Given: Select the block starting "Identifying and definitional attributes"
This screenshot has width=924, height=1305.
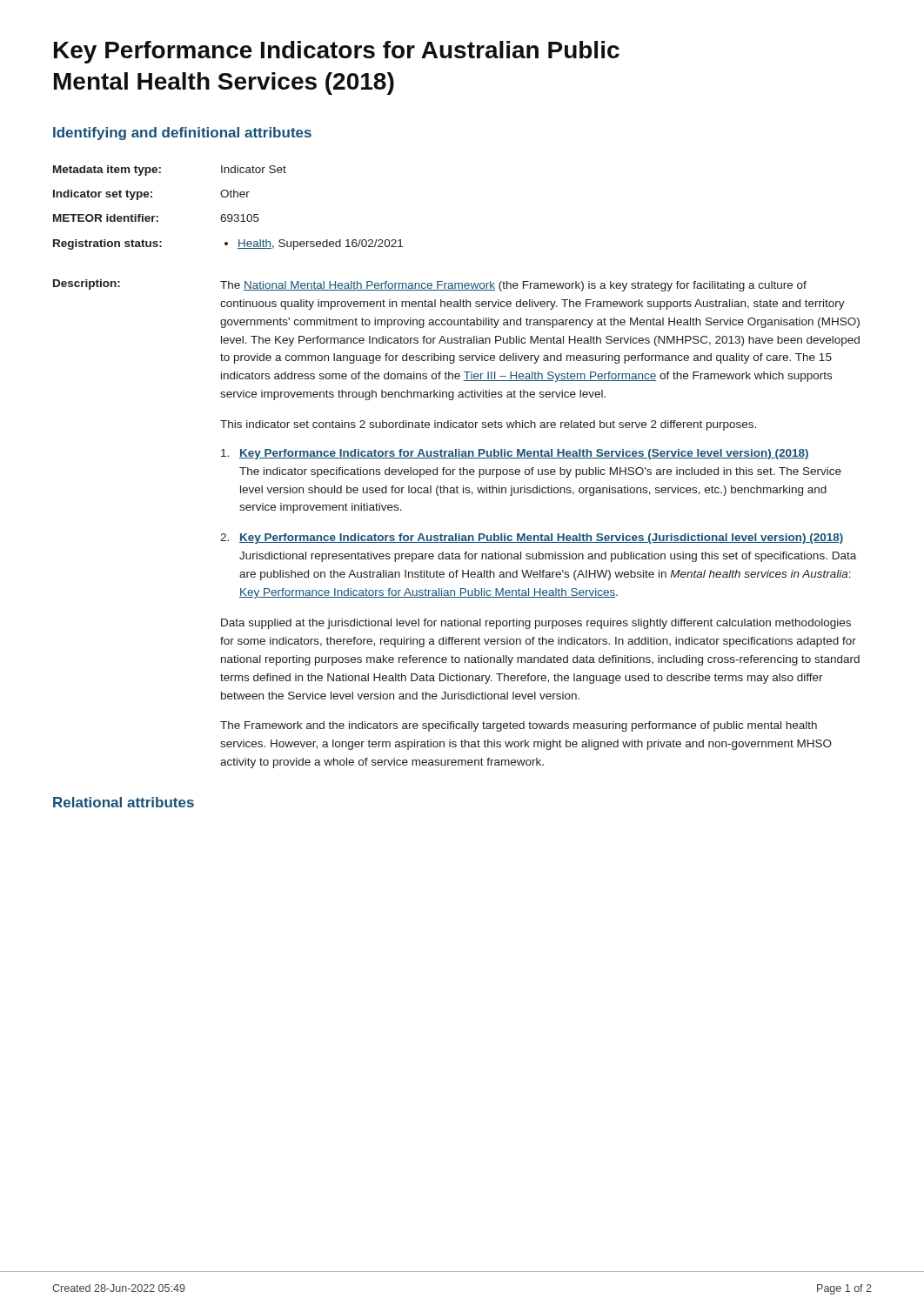Looking at the screenshot, I should (x=182, y=134).
